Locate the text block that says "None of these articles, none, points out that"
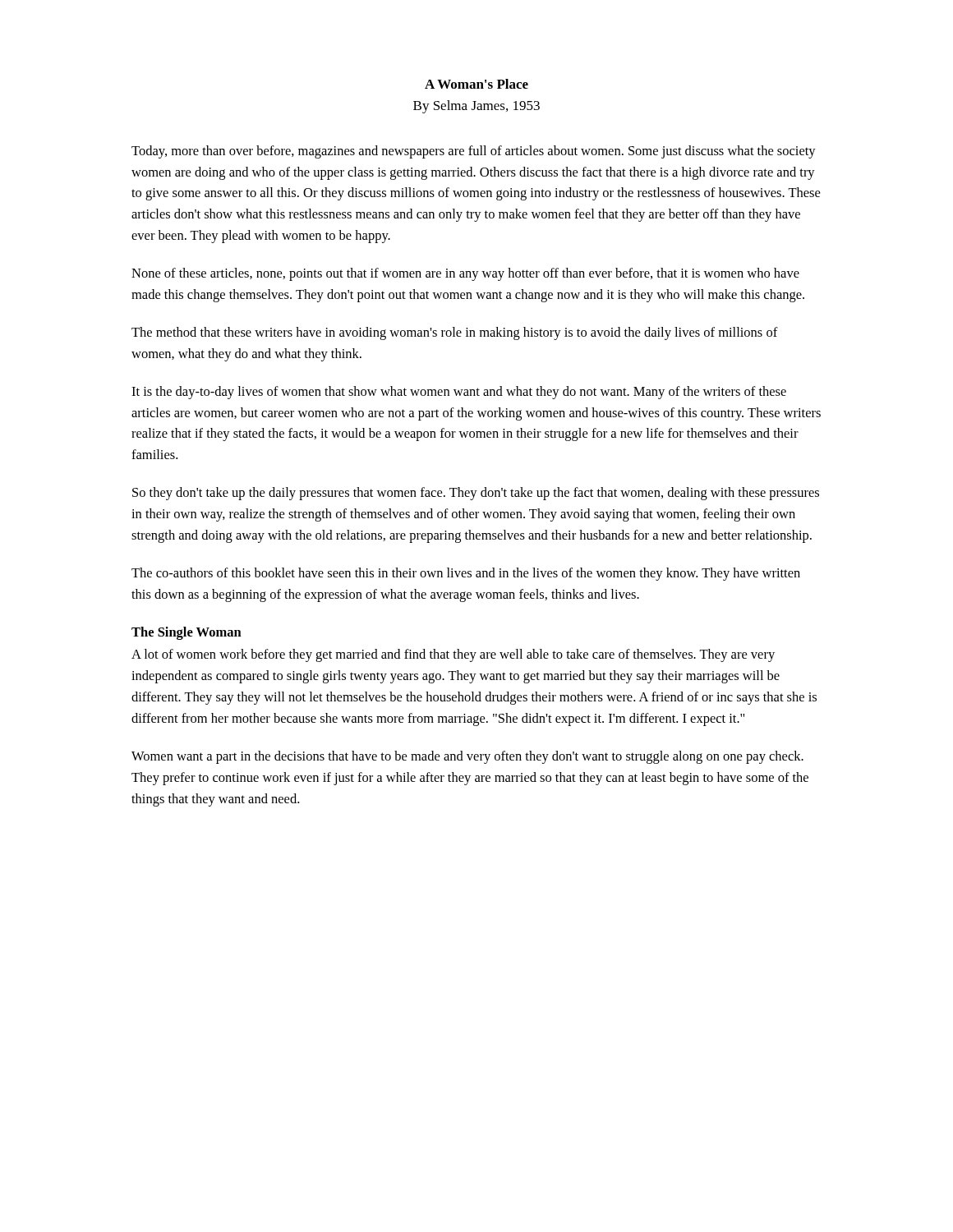 (x=468, y=284)
